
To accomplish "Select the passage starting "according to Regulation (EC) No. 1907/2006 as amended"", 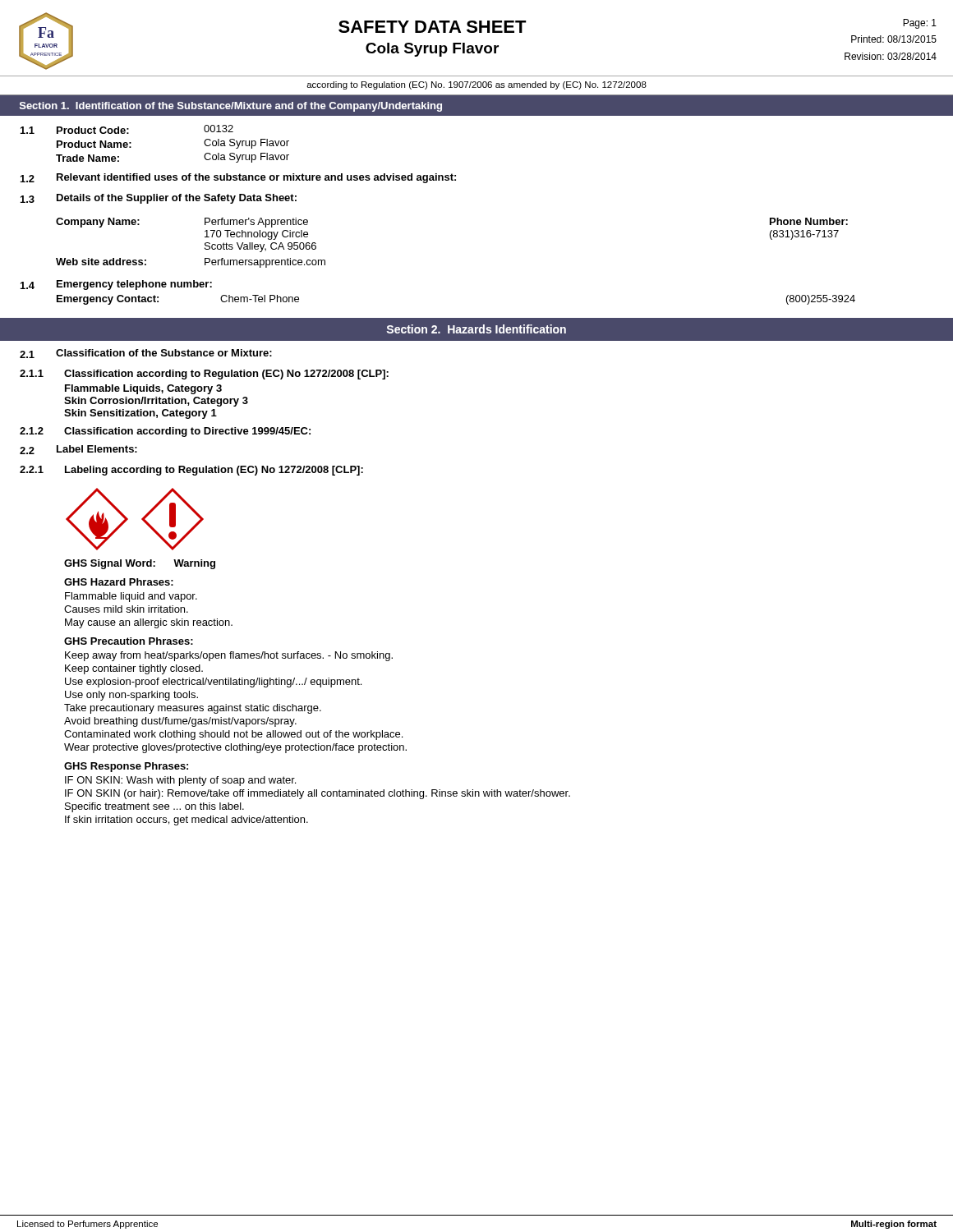I will coord(476,85).
